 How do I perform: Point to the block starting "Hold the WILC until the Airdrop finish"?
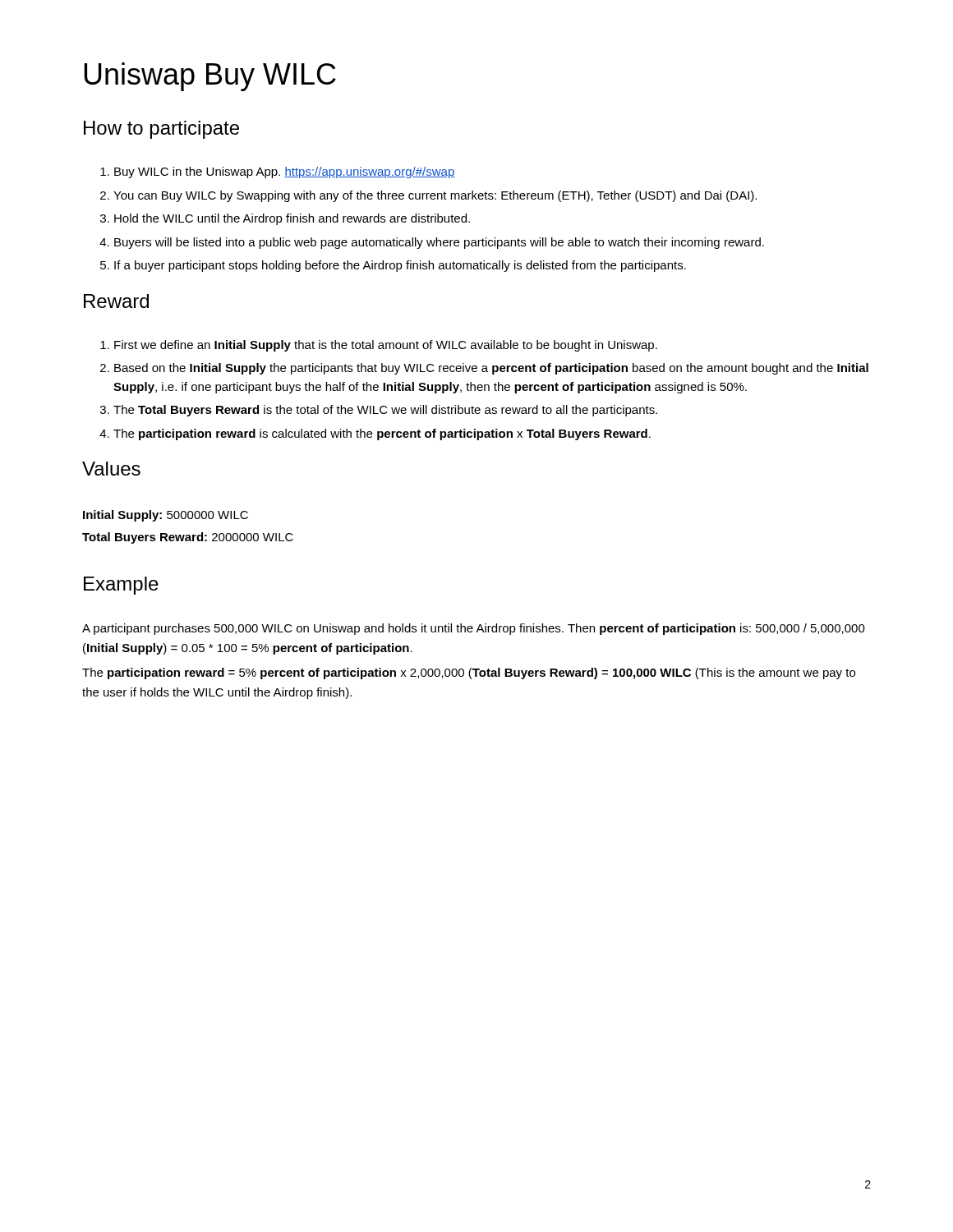292,219
